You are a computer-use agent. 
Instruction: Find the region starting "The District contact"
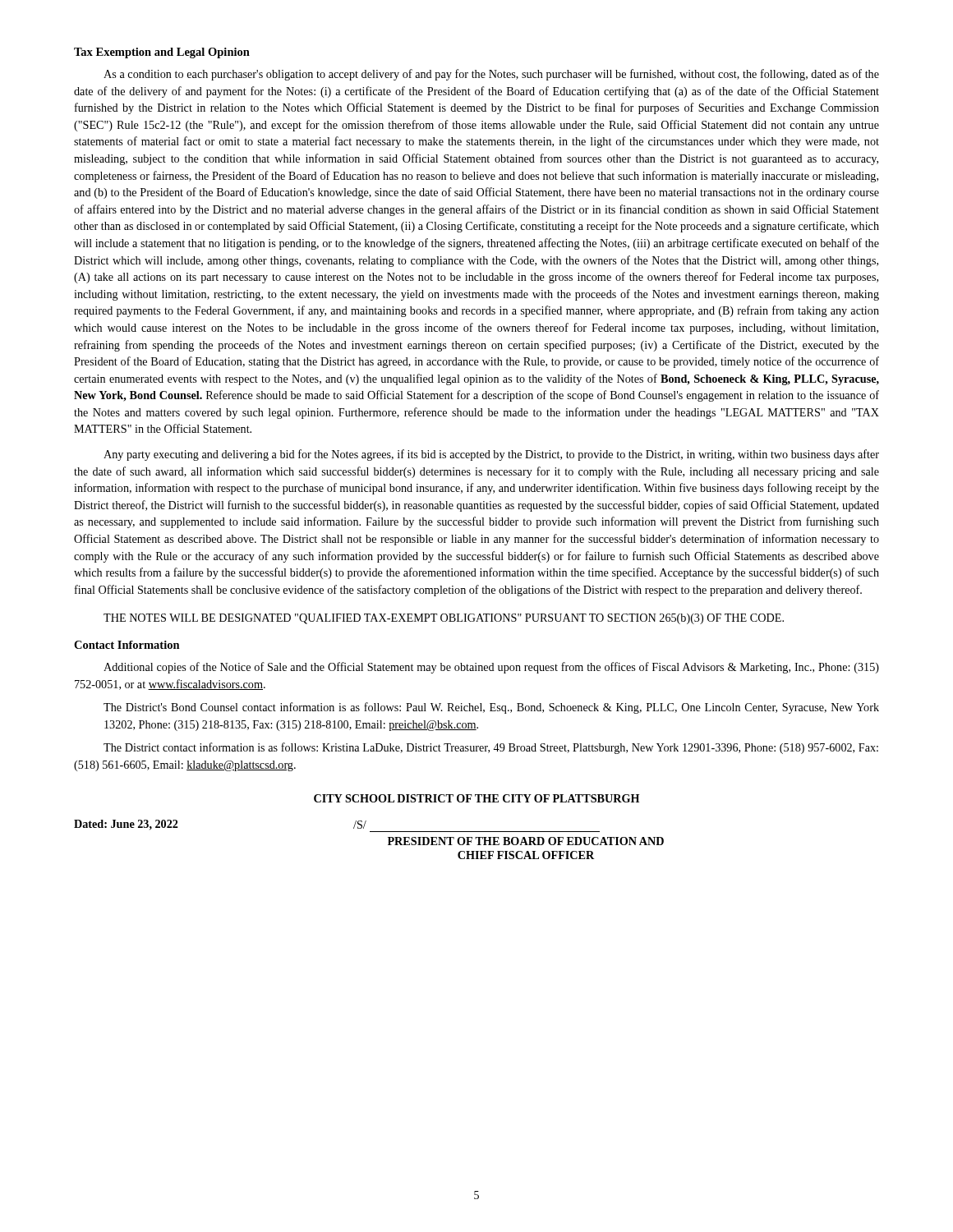click(x=476, y=756)
